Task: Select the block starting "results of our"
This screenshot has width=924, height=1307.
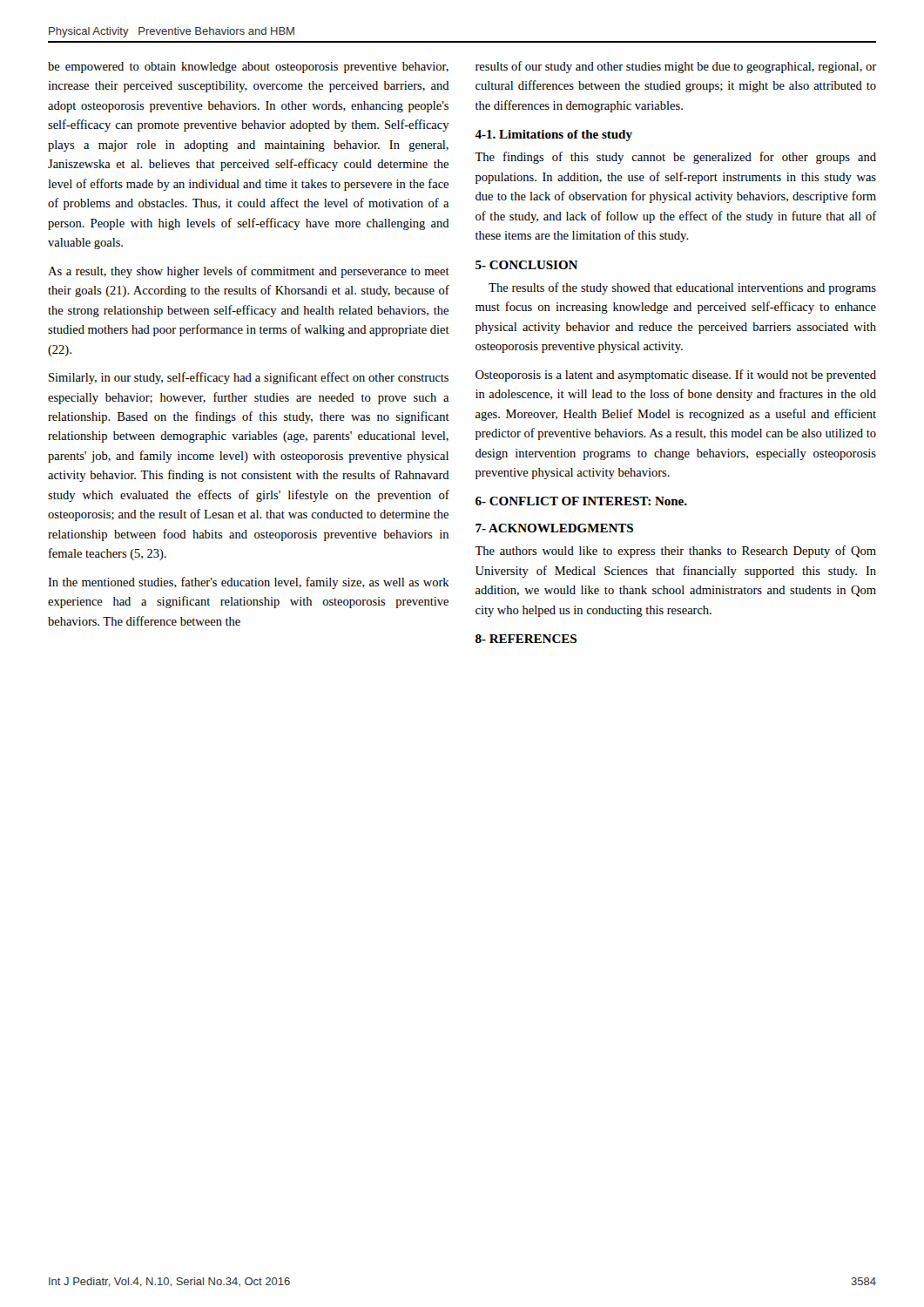Action: 676,86
